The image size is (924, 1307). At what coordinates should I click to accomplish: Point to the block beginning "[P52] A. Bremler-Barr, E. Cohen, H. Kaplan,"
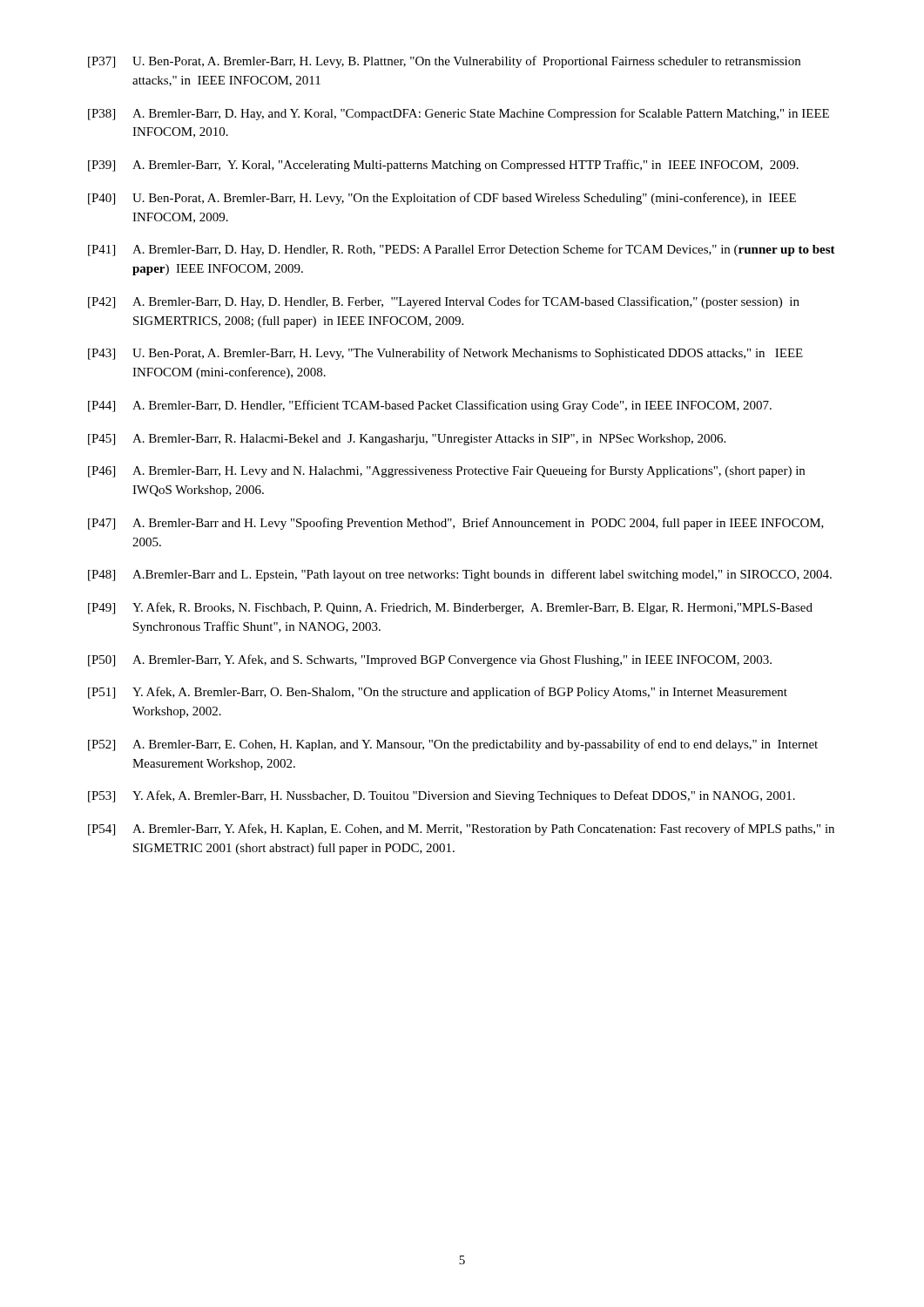point(462,754)
